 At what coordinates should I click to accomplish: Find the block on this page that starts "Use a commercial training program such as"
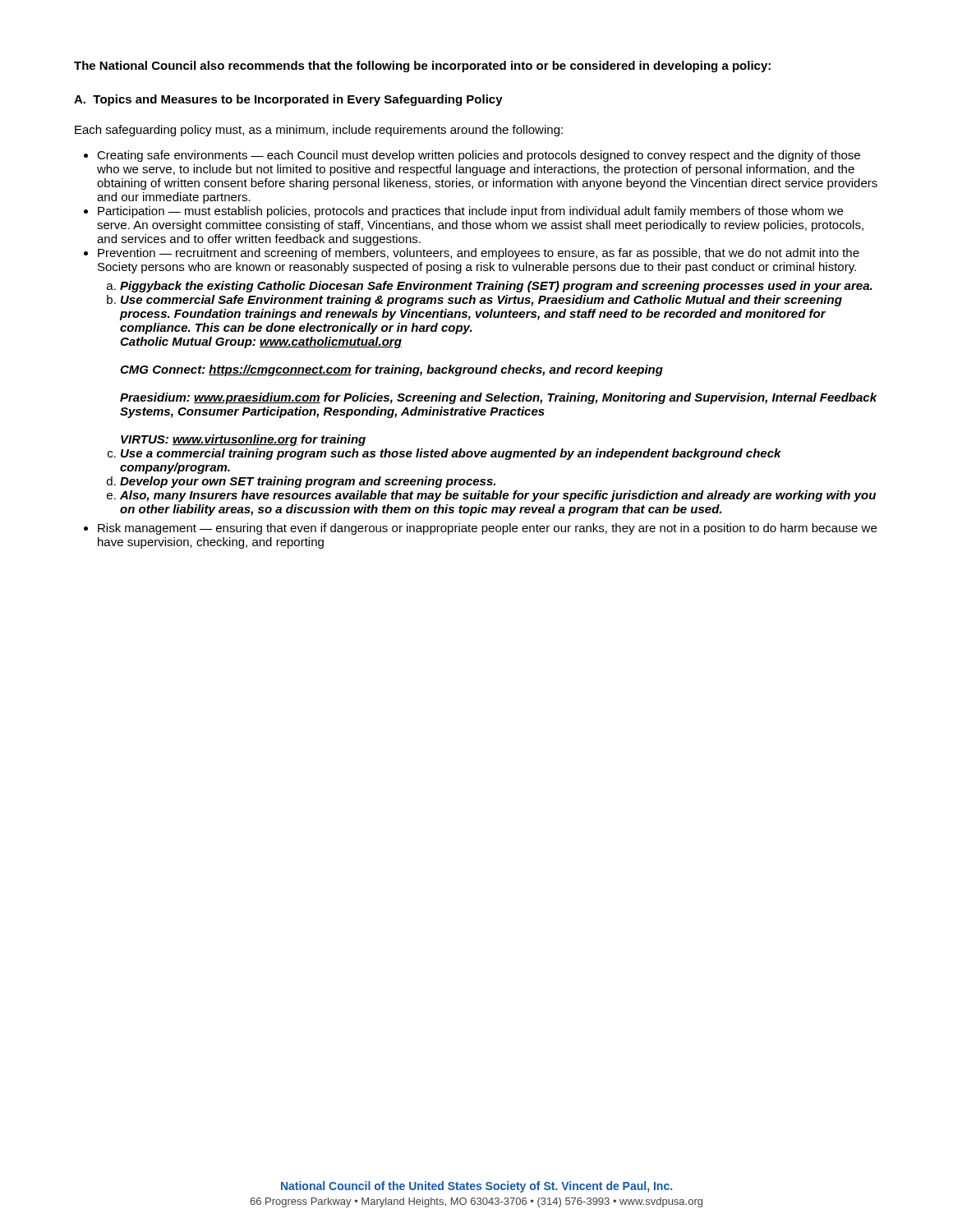pyautogui.click(x=500, y=460)
